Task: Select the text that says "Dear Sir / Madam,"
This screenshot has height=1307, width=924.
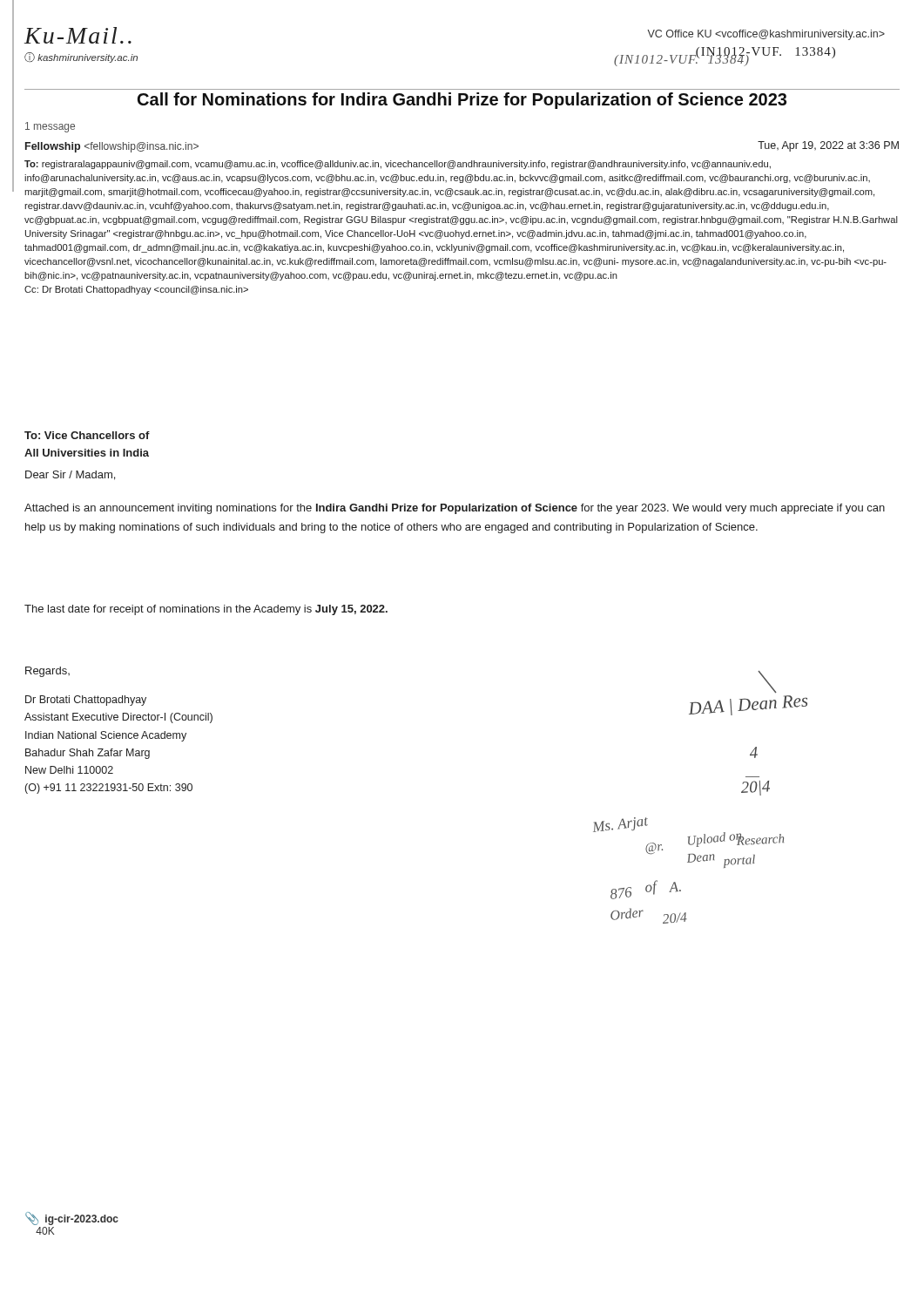Action: tap(70, 474)
